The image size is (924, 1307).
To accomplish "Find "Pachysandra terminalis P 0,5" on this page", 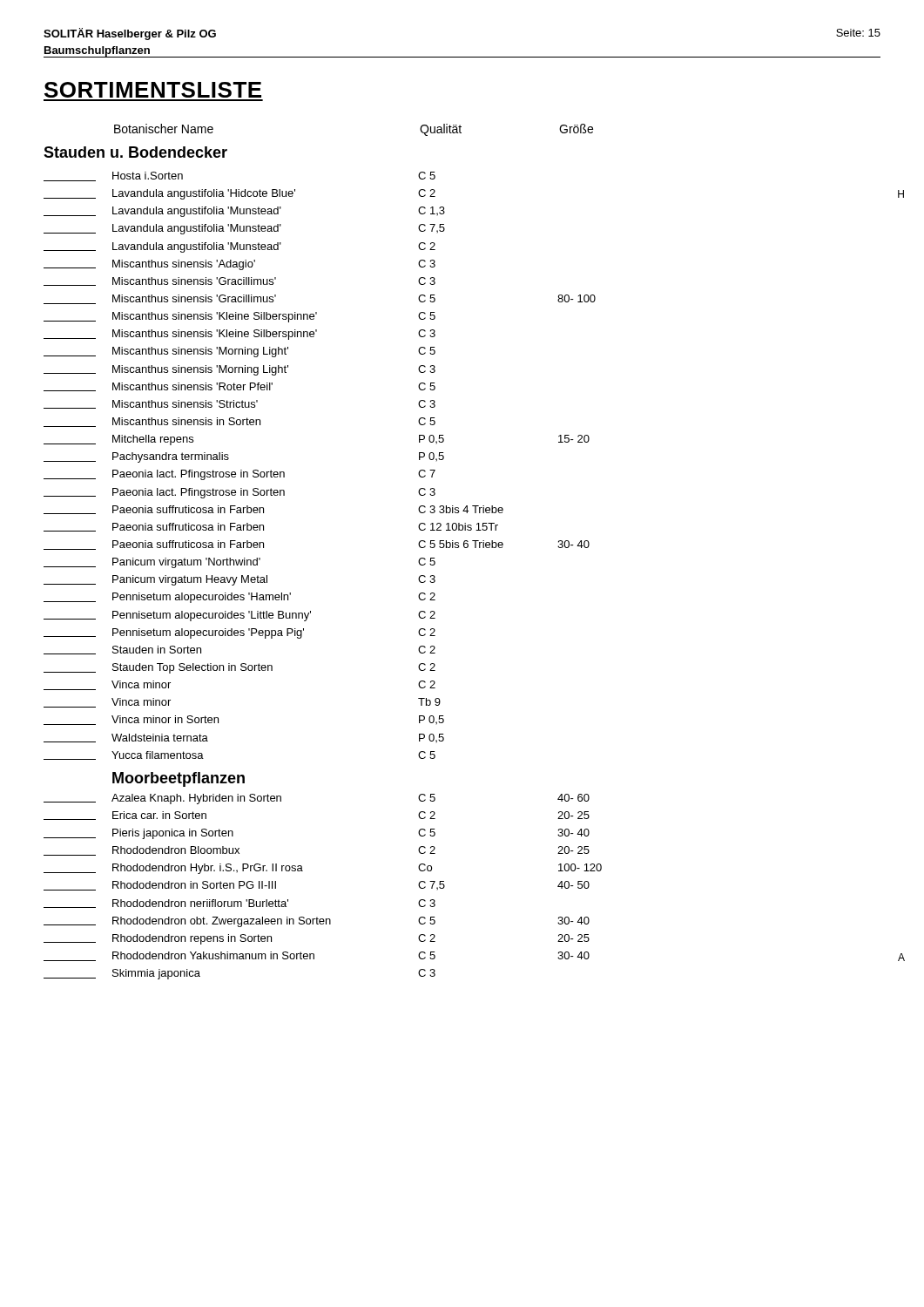I will [173, 457].
